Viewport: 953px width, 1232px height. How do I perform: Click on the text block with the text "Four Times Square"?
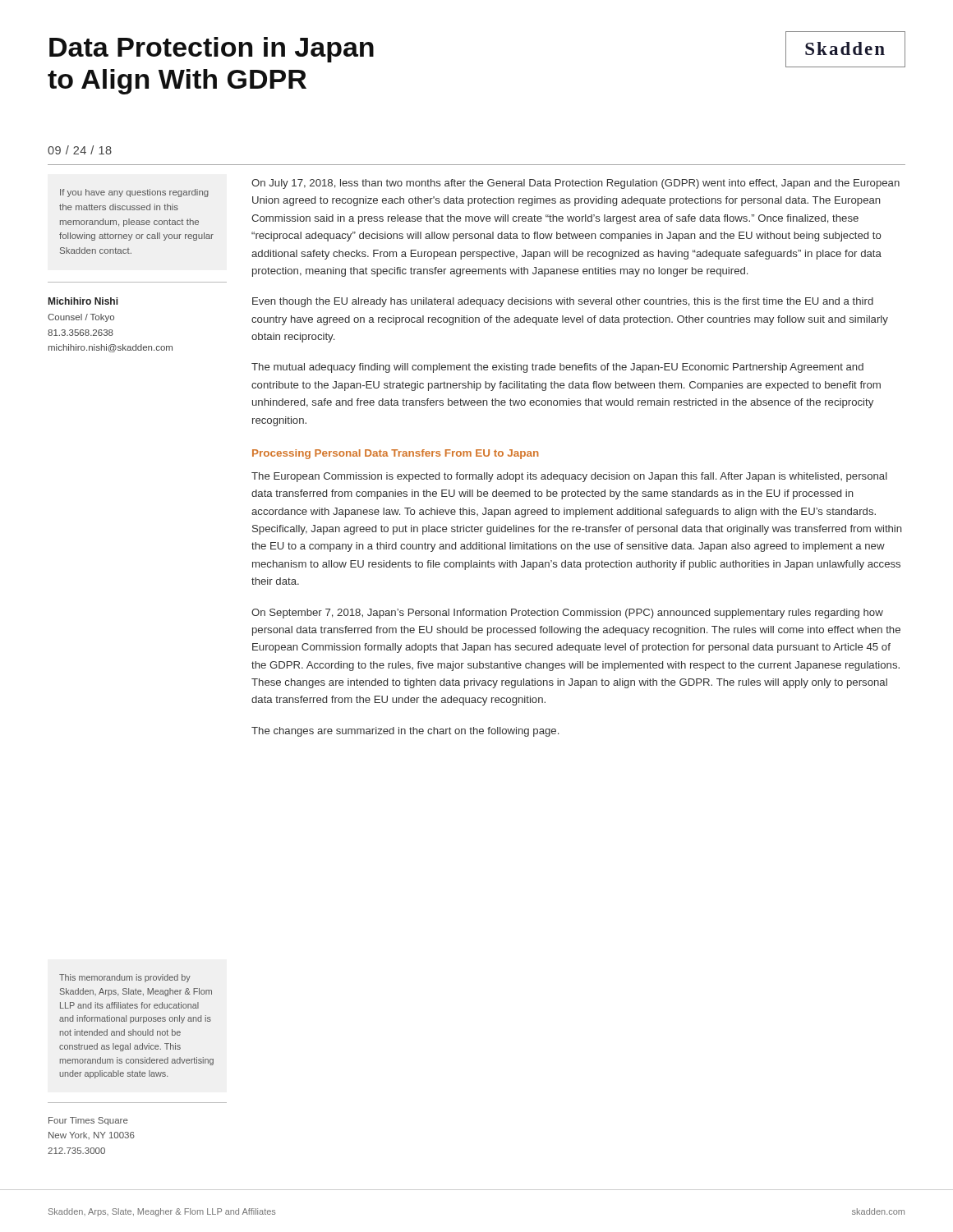(137, 1129)
